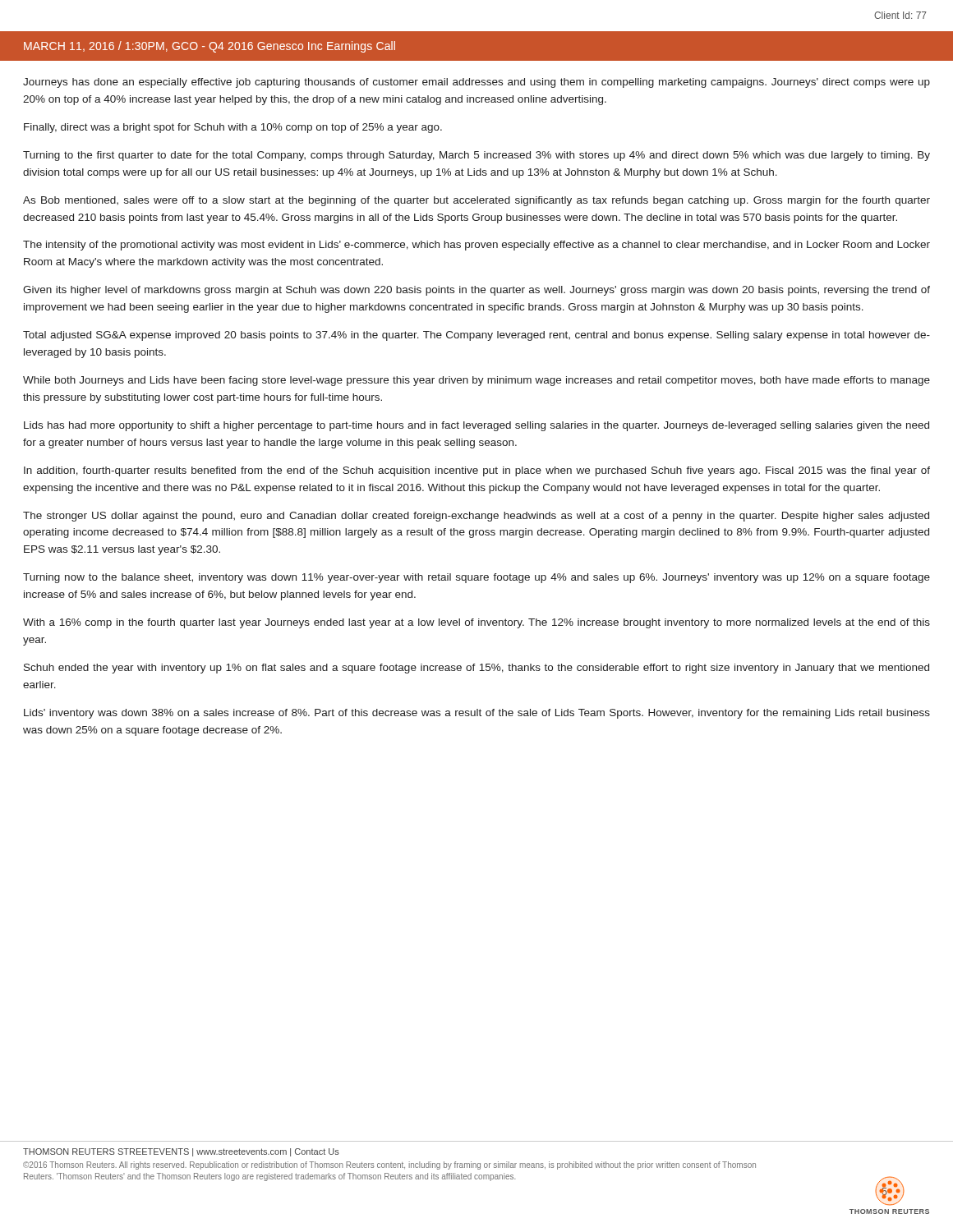Locate the region starting "Turning to the first quarter to date for"
953x1232 pixels.
[476, 164]
